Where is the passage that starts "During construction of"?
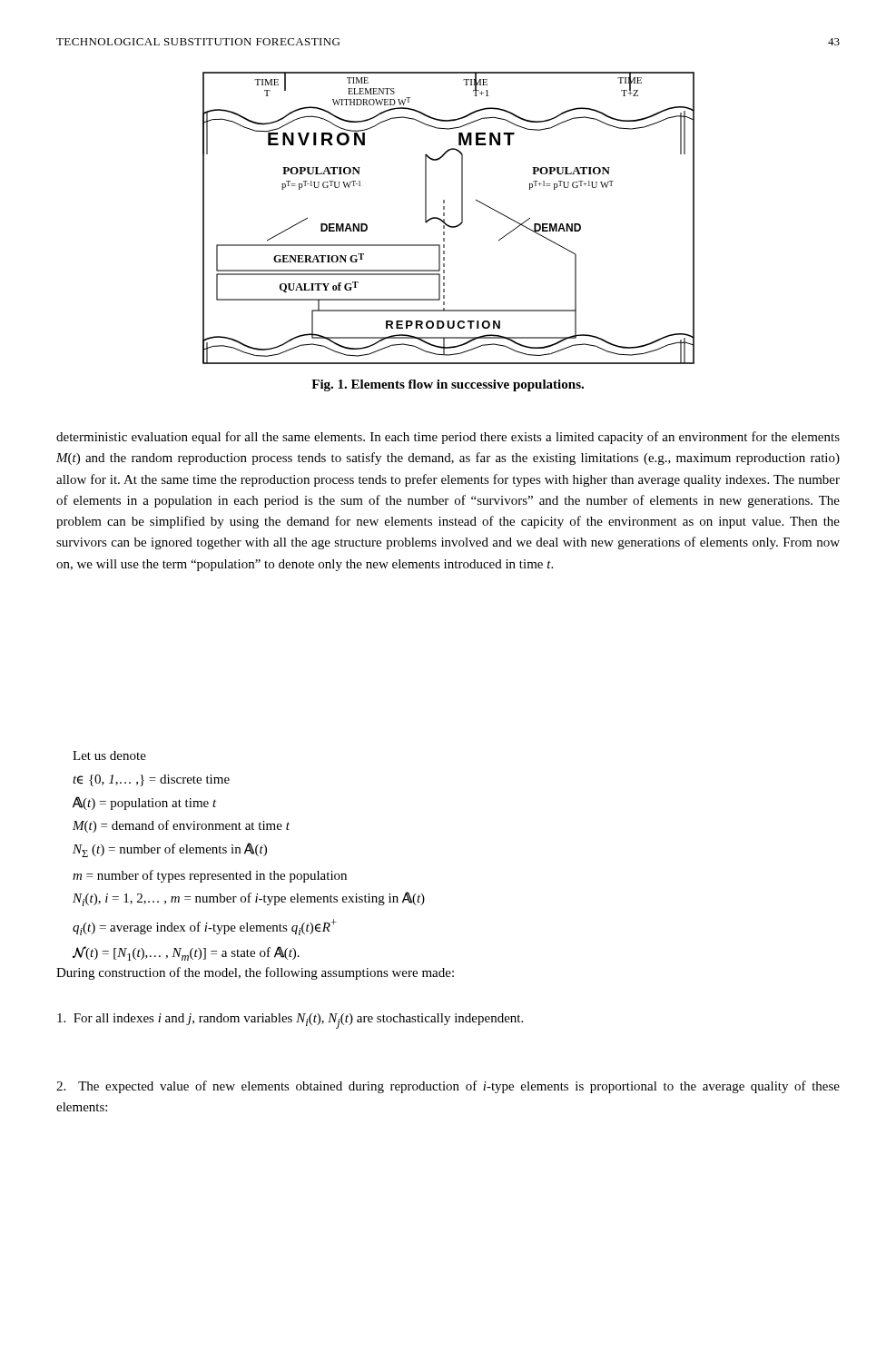 click(256, 972)
